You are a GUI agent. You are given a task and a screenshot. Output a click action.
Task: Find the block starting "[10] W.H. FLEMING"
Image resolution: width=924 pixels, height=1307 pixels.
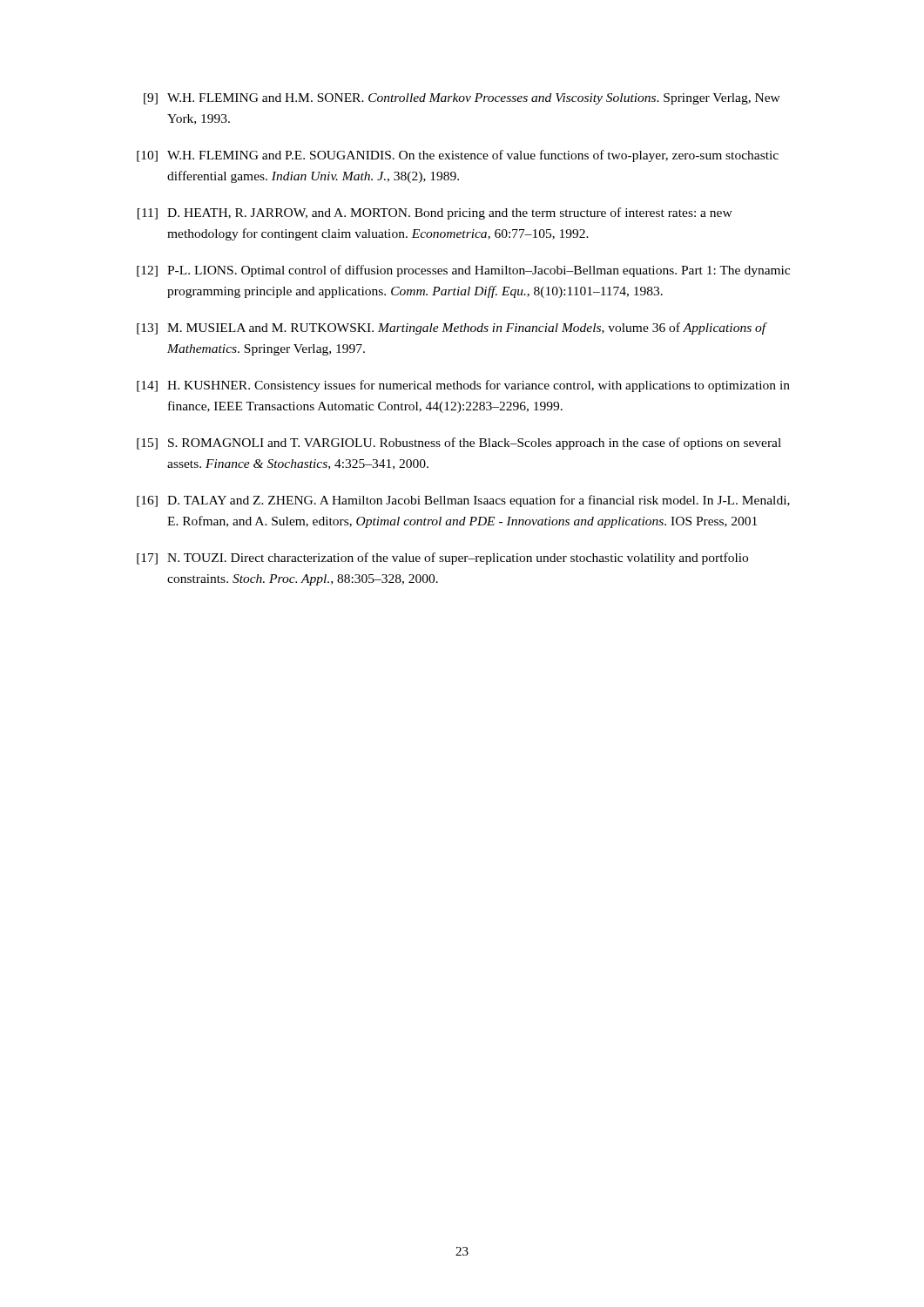462,166
